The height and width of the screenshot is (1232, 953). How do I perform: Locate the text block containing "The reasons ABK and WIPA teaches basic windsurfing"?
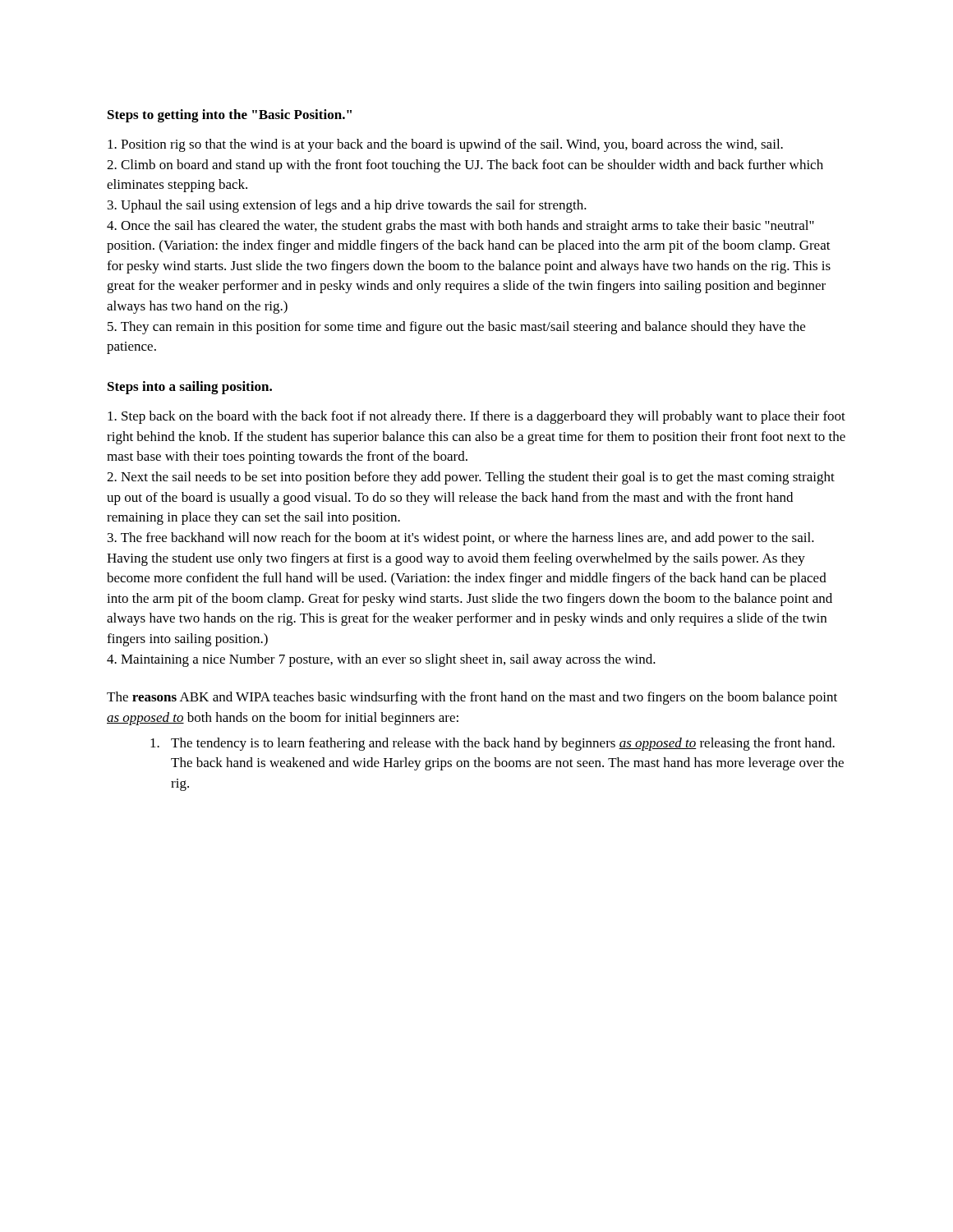coord(472,707)
